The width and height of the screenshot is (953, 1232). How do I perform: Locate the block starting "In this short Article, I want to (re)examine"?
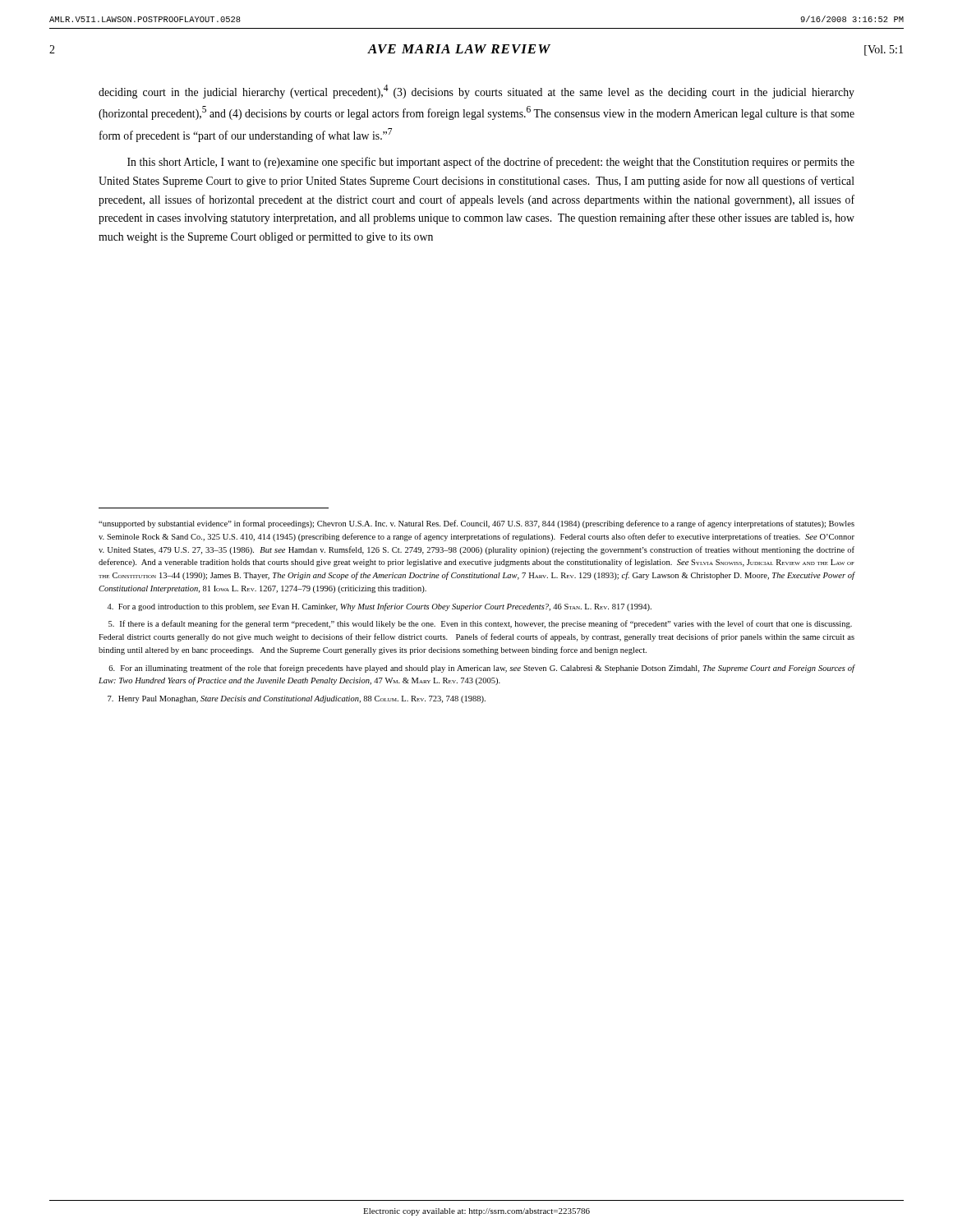coord(476,200)
